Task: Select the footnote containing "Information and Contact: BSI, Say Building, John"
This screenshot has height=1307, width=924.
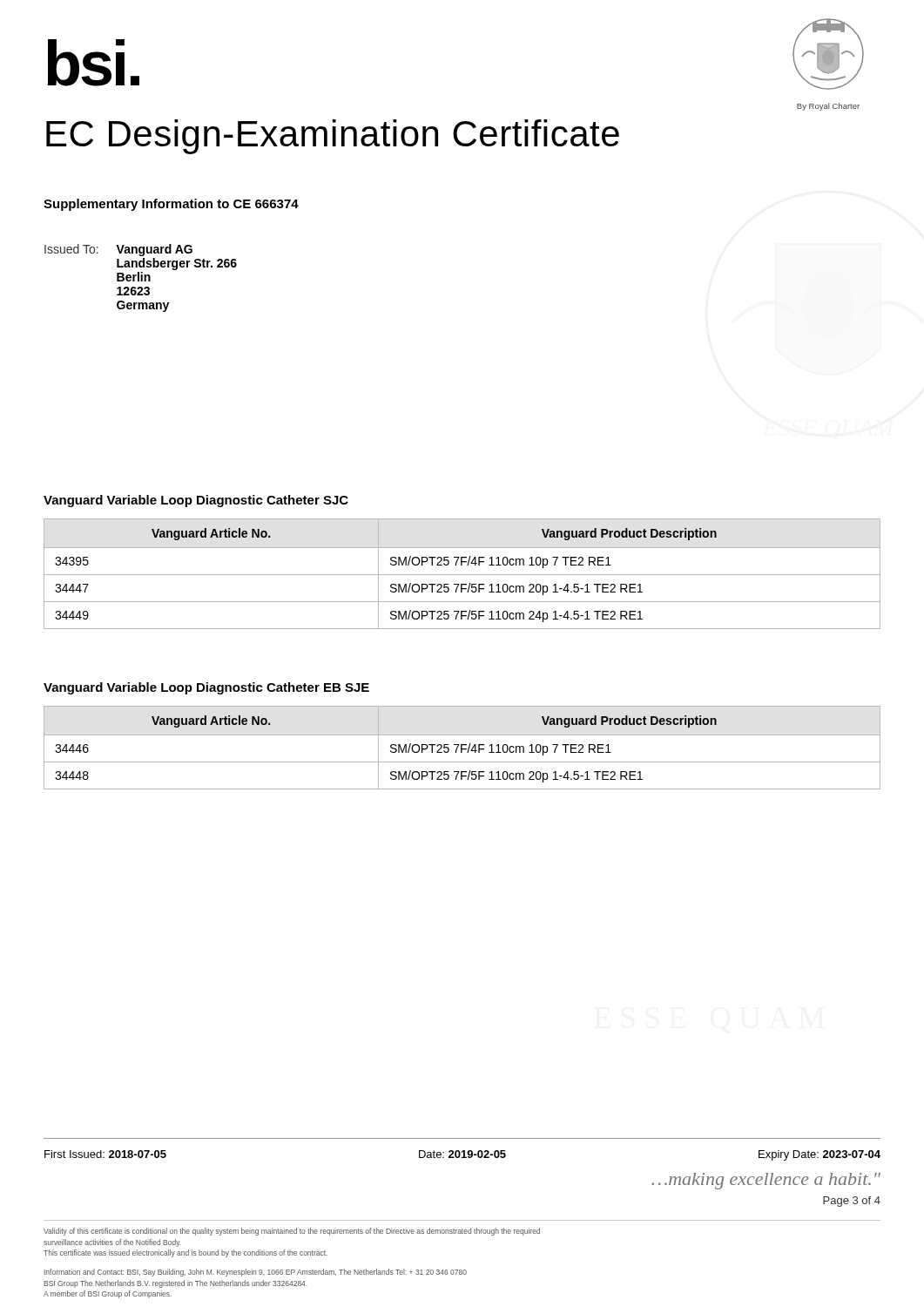Action: pyautogui.click(x=255, y=1283)
